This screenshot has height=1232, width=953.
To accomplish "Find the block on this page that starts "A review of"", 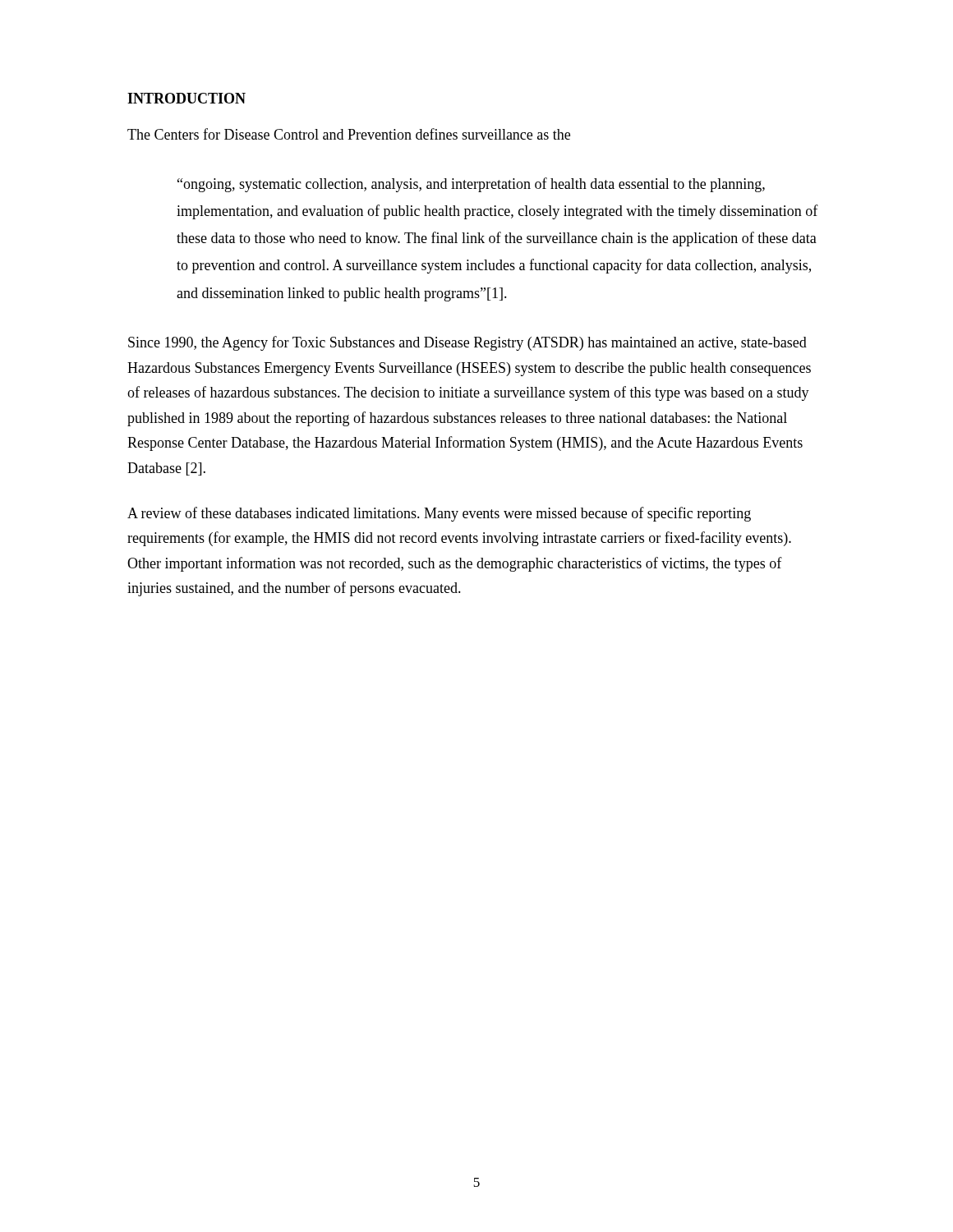I will (460, 551).
